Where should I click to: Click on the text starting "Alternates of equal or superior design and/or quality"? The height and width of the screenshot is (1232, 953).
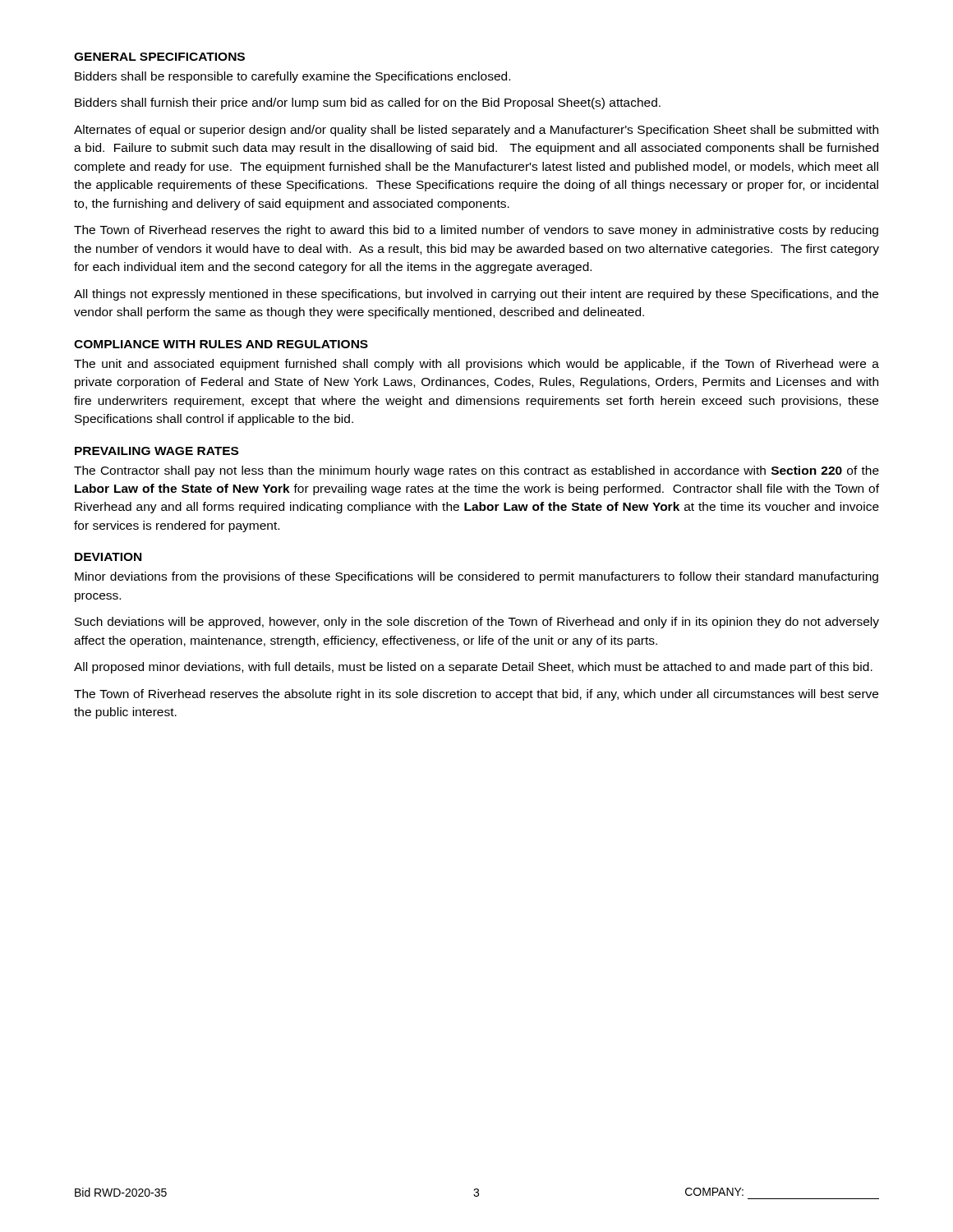click(x=476, y=166)
